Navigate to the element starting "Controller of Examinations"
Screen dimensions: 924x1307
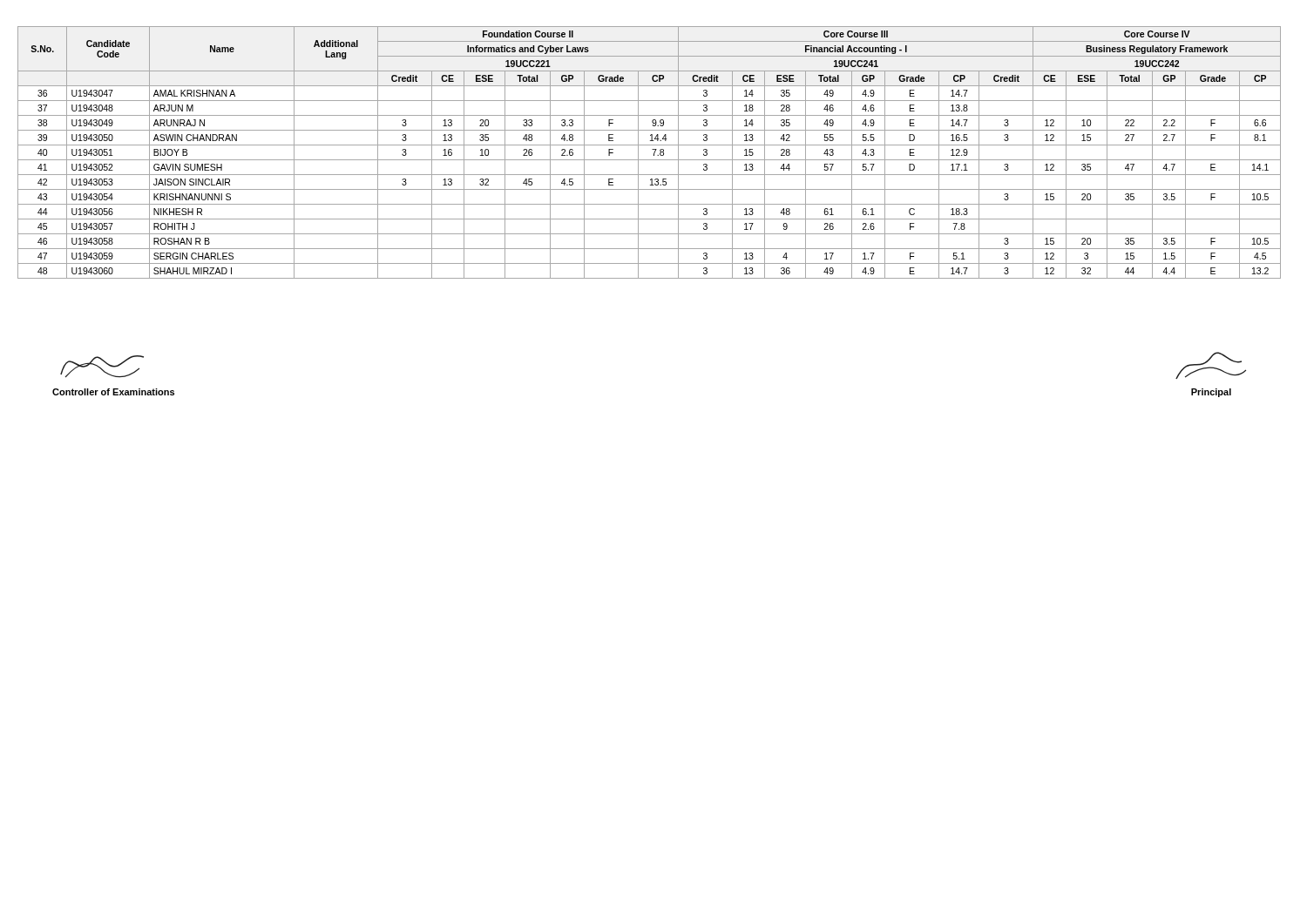tap(114, 392)
